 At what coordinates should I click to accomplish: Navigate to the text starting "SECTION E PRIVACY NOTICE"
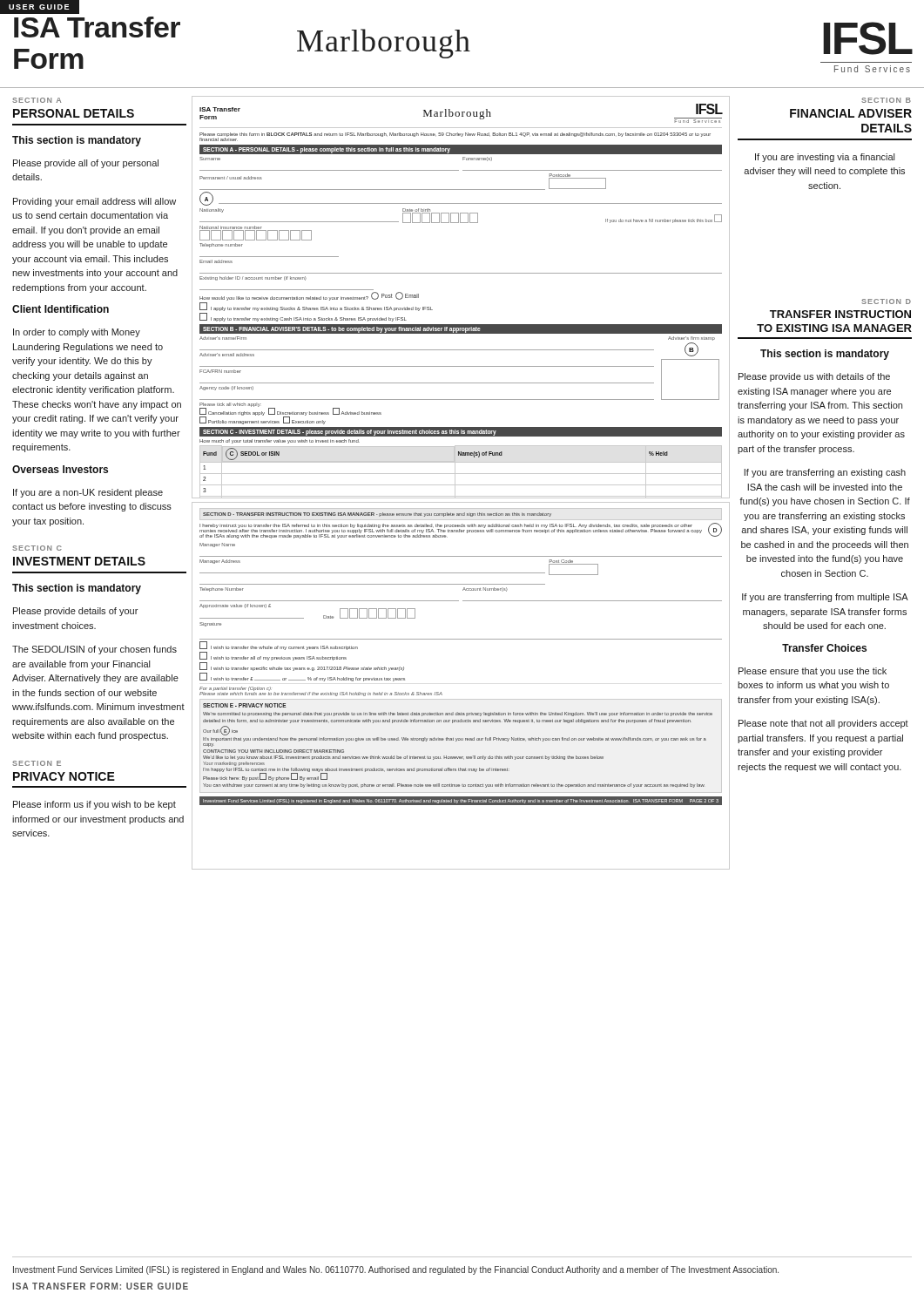click(99, 773)
